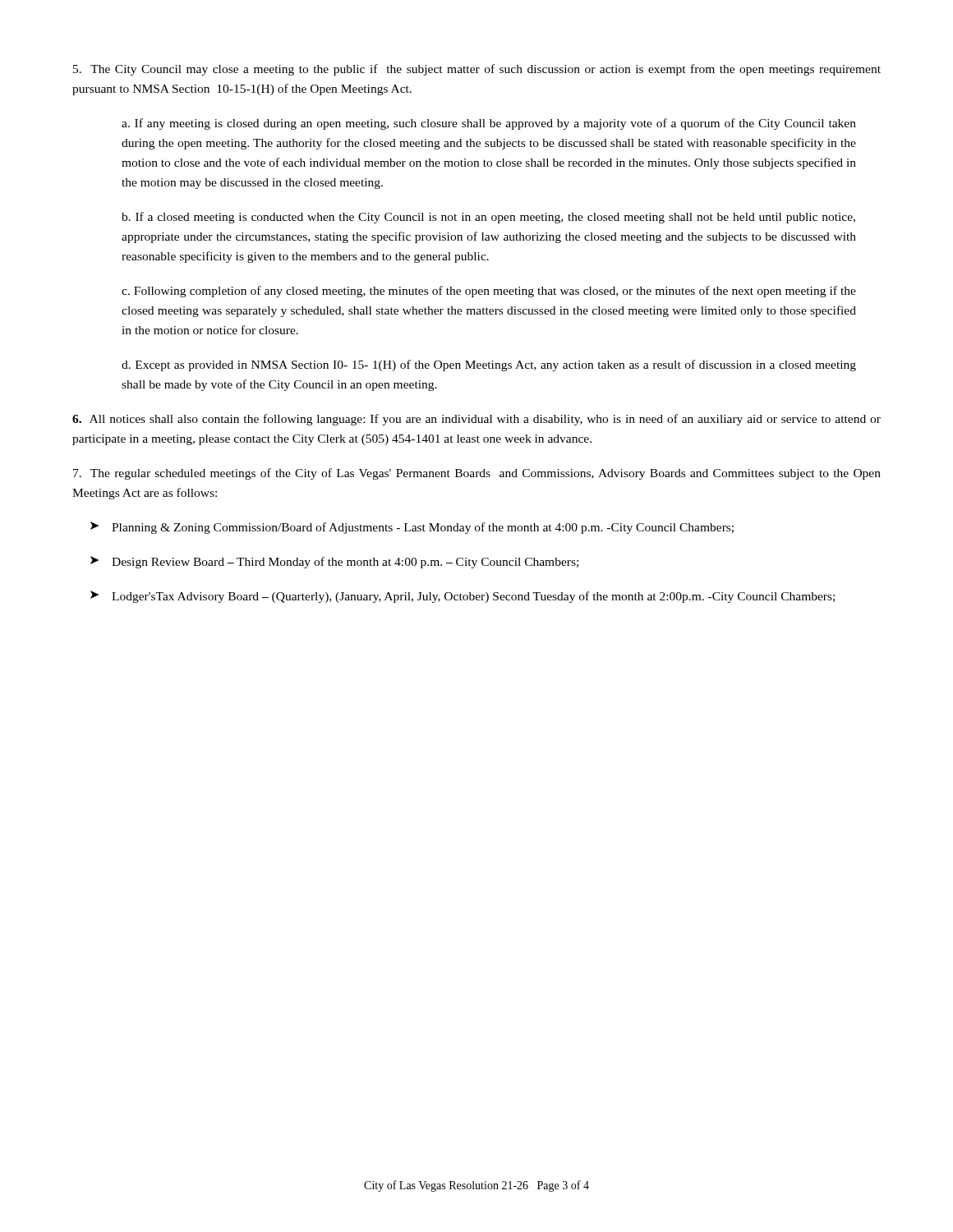Find the block on this page that starts "b. If a closed meeting is"
This screenshot has width=953, height=1232.
coord(489,236)
